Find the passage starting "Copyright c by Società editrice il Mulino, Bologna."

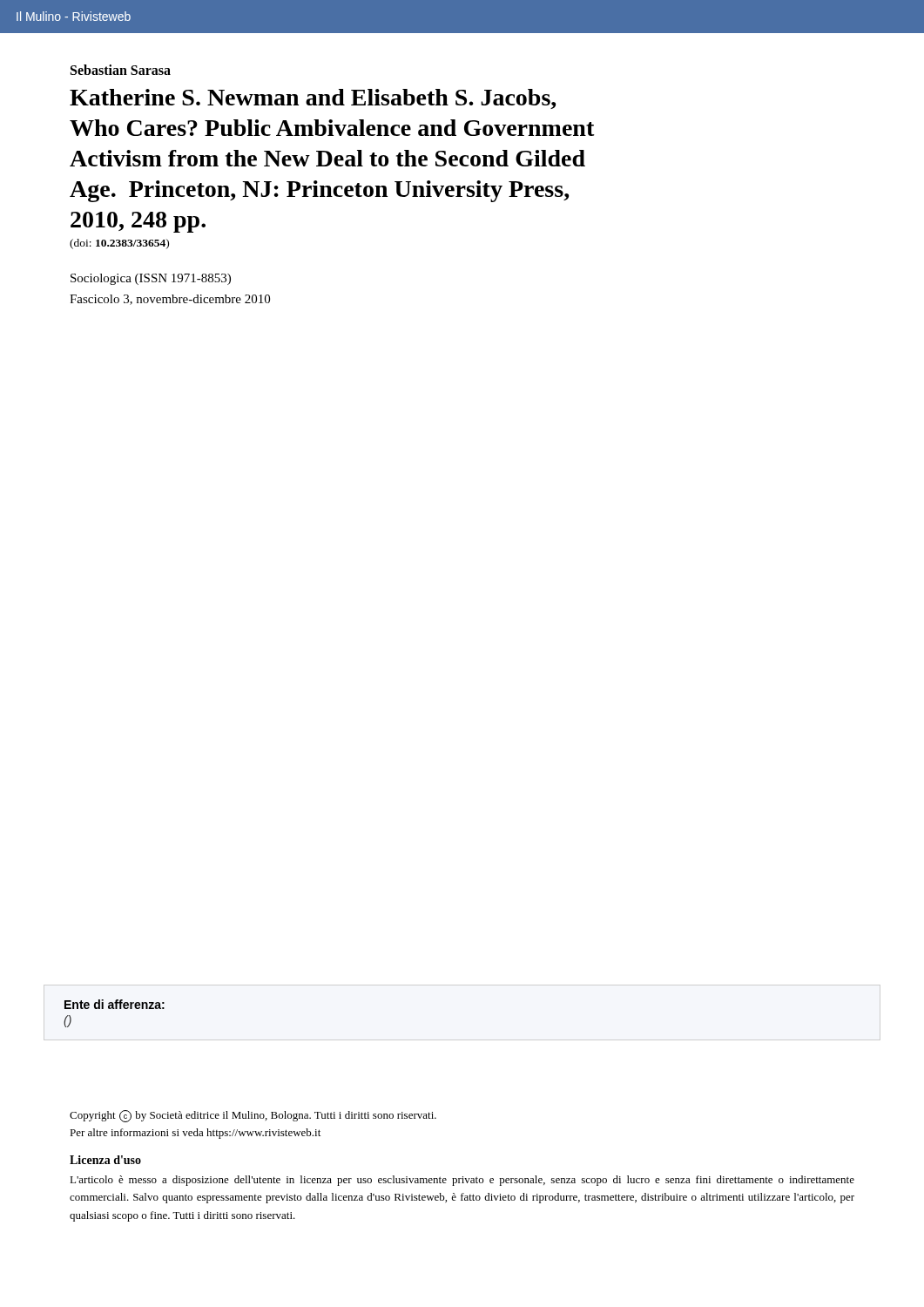[253, 1124]
